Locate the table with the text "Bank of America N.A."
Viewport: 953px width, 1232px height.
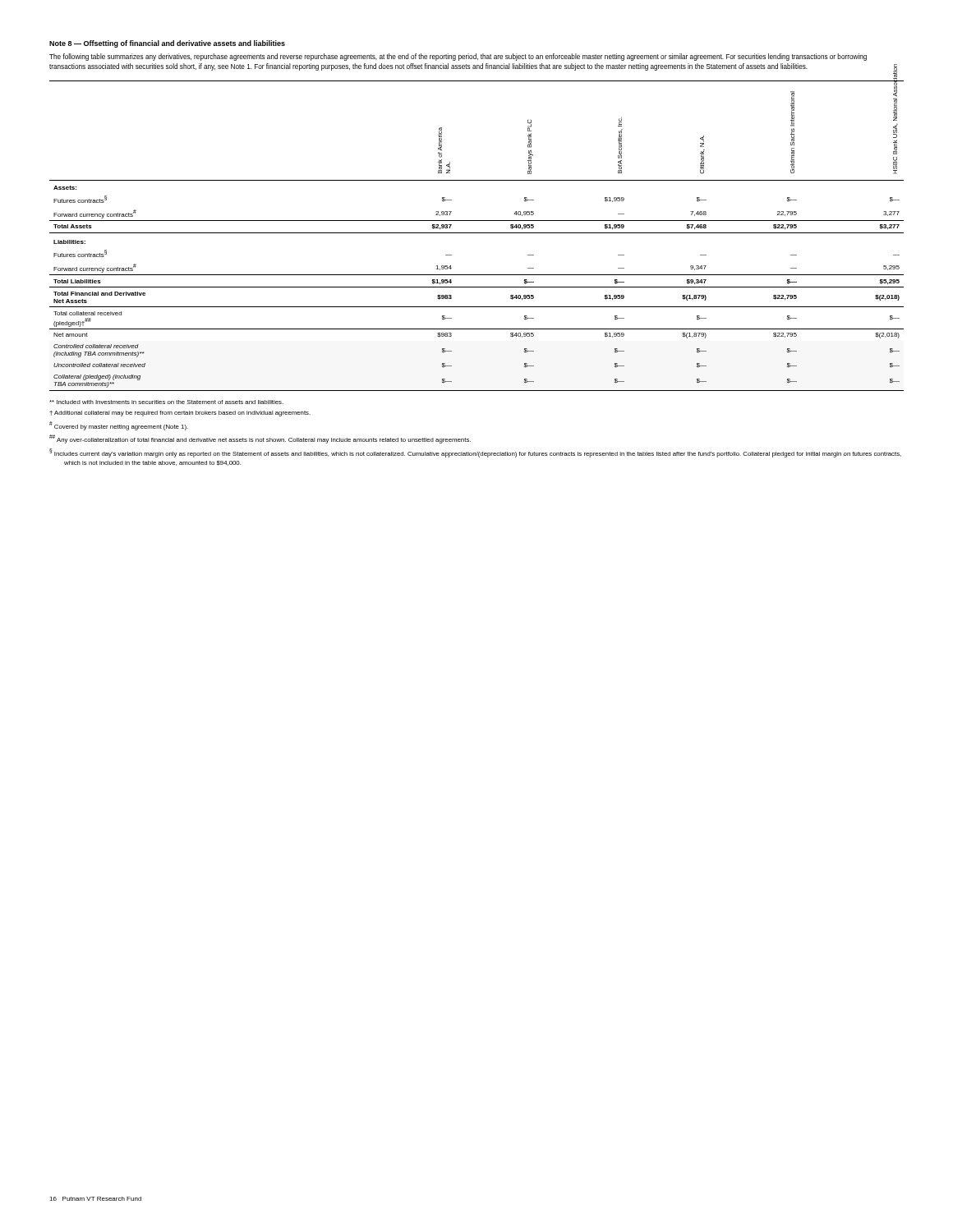pyautogui.click(x=476, y=236)
